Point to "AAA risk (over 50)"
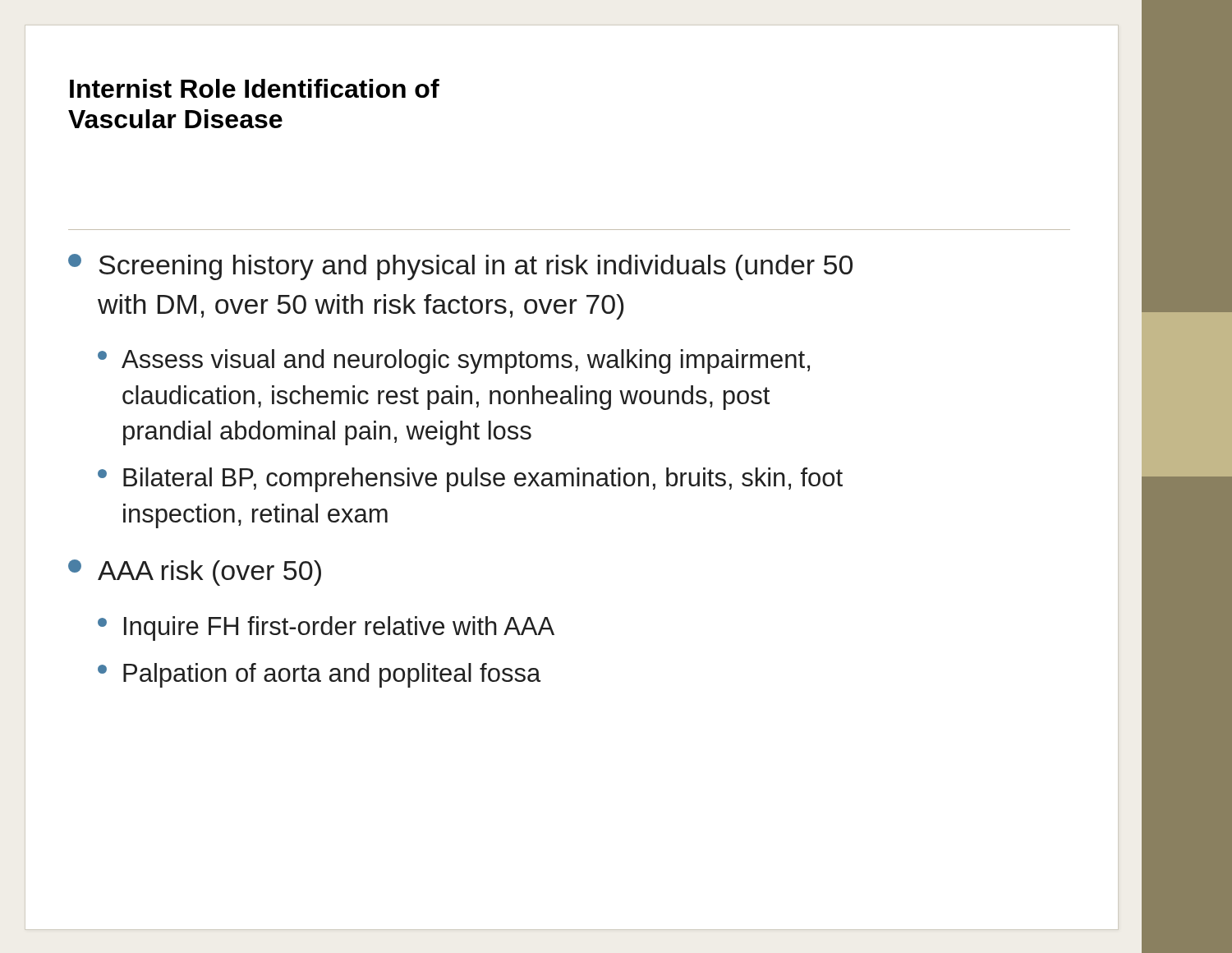This screenshot has height=953, width=1232. 195,573
